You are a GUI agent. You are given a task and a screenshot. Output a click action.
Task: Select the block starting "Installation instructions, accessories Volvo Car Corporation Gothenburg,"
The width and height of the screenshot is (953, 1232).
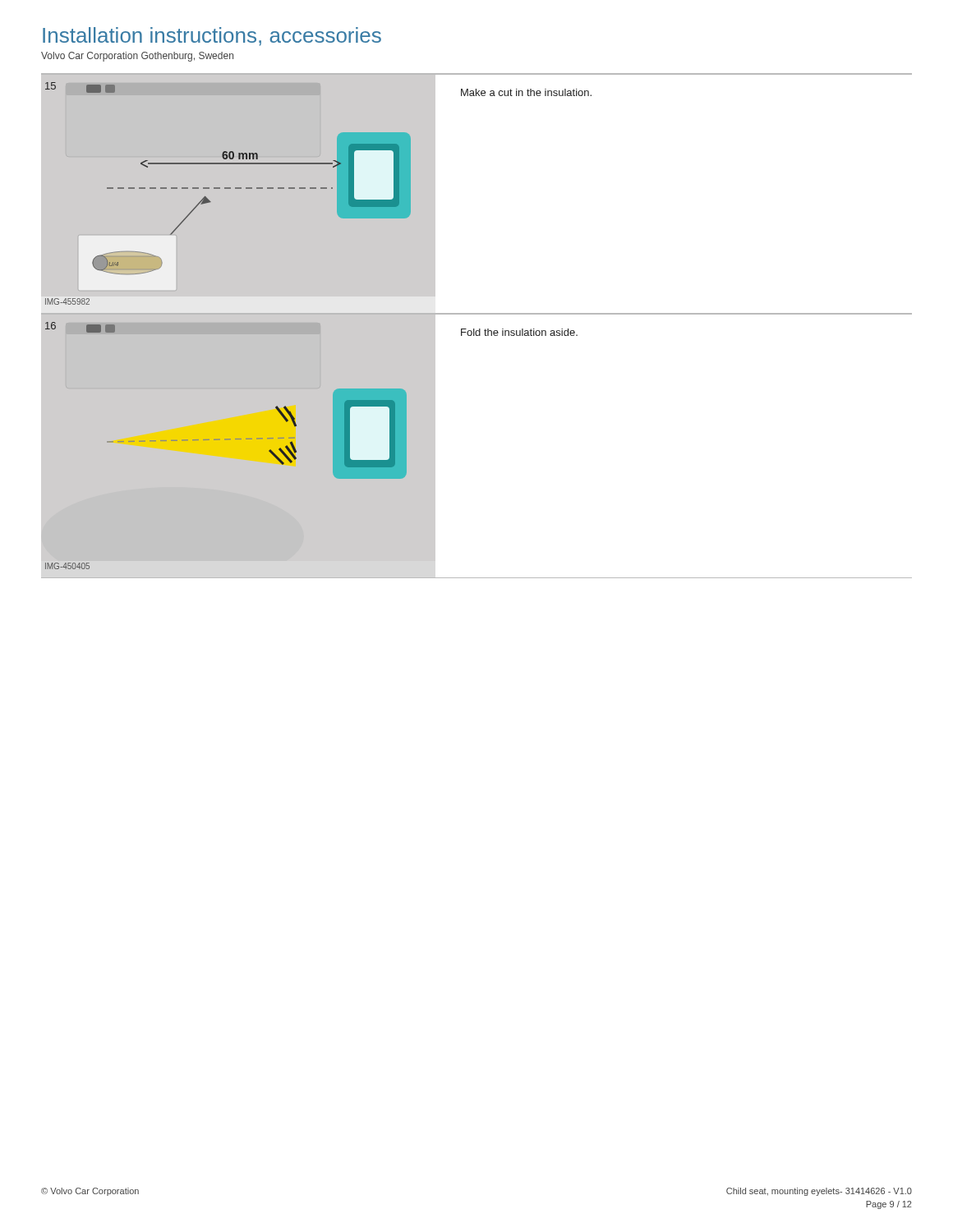(x=212, y=37)
